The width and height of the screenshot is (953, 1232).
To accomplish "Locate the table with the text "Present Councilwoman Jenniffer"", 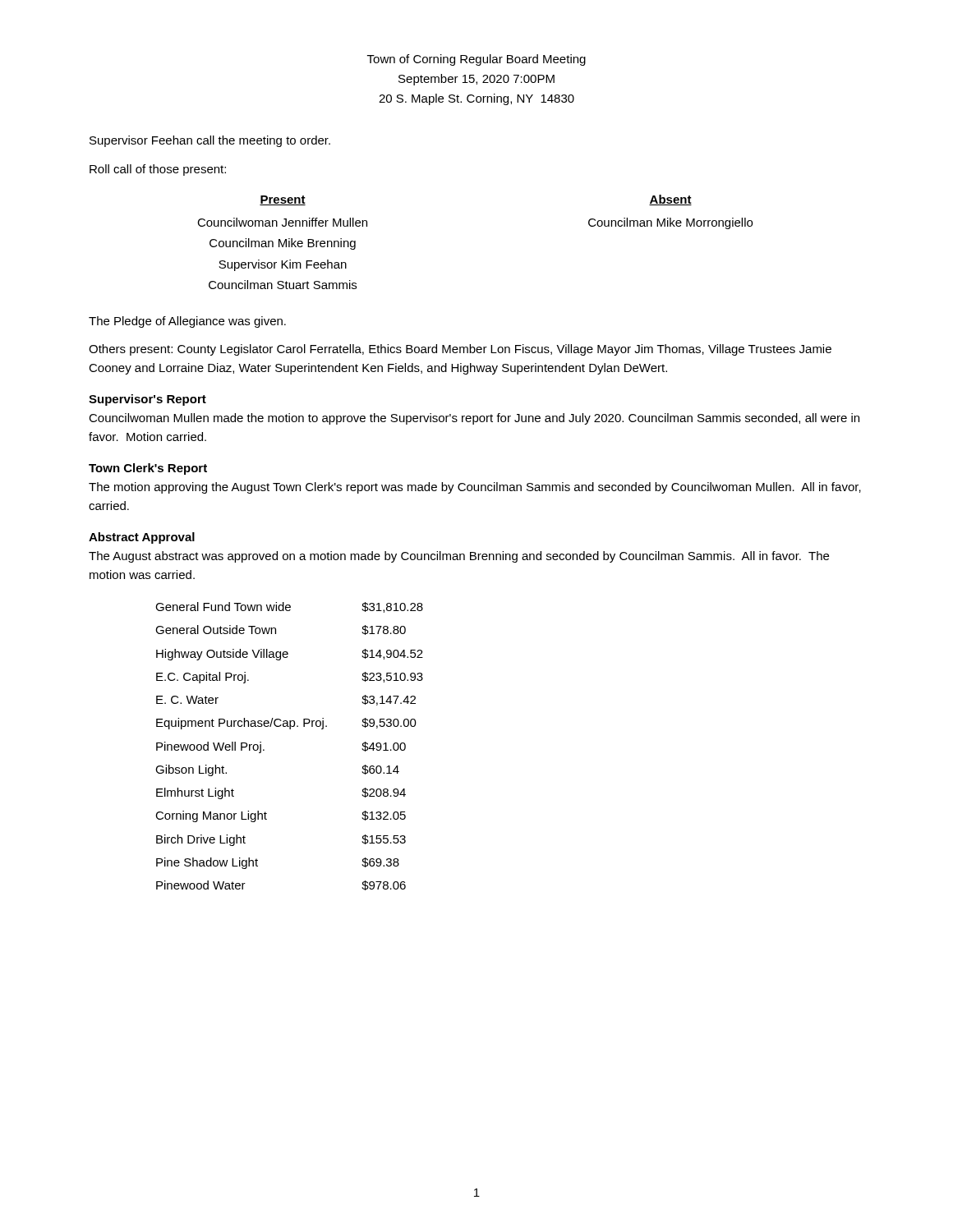I will coord(476,243).
